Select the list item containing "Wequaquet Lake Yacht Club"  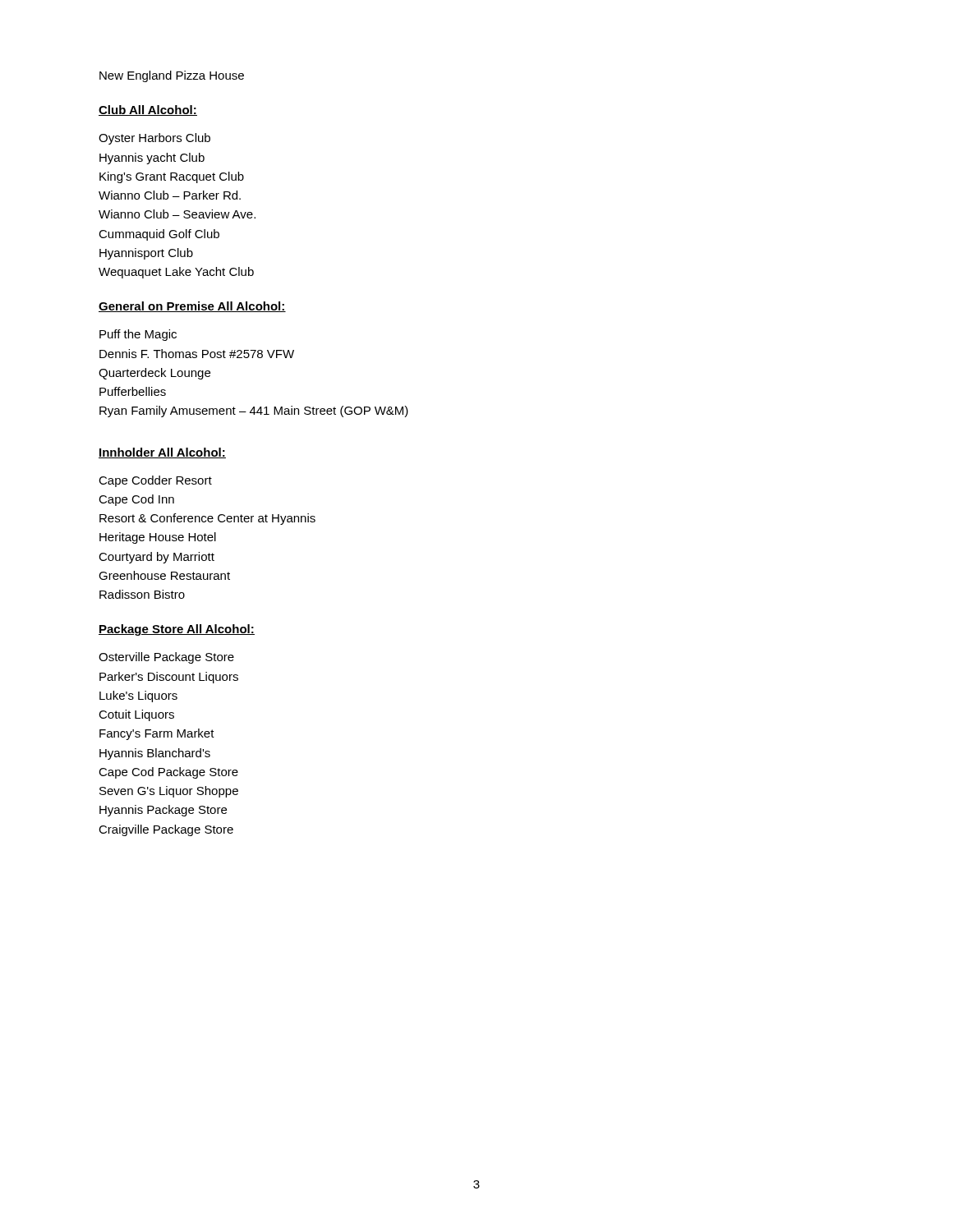point(176,273)
